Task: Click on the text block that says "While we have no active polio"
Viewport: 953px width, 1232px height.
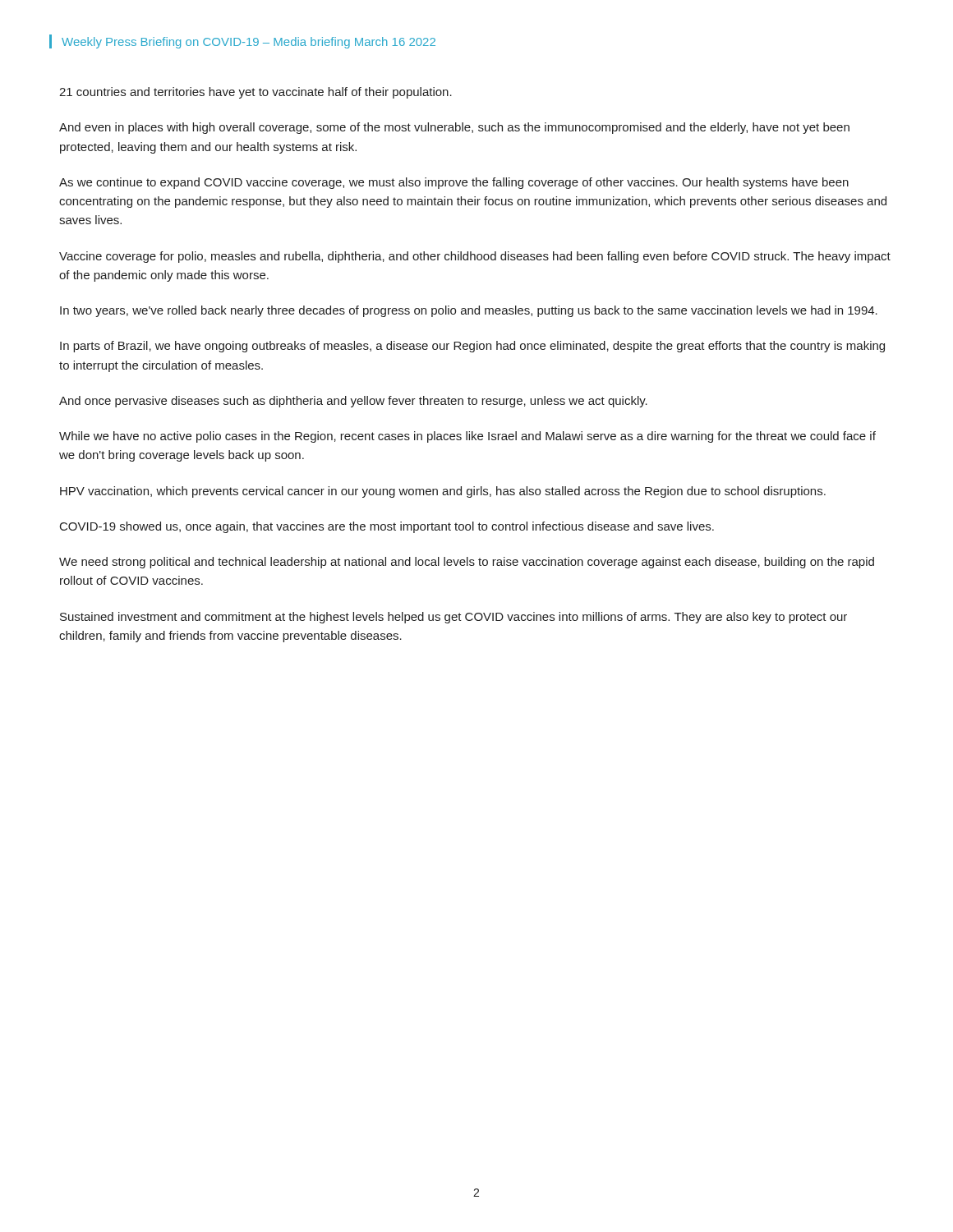Action: pyautogui.click(x=467, y=445)
